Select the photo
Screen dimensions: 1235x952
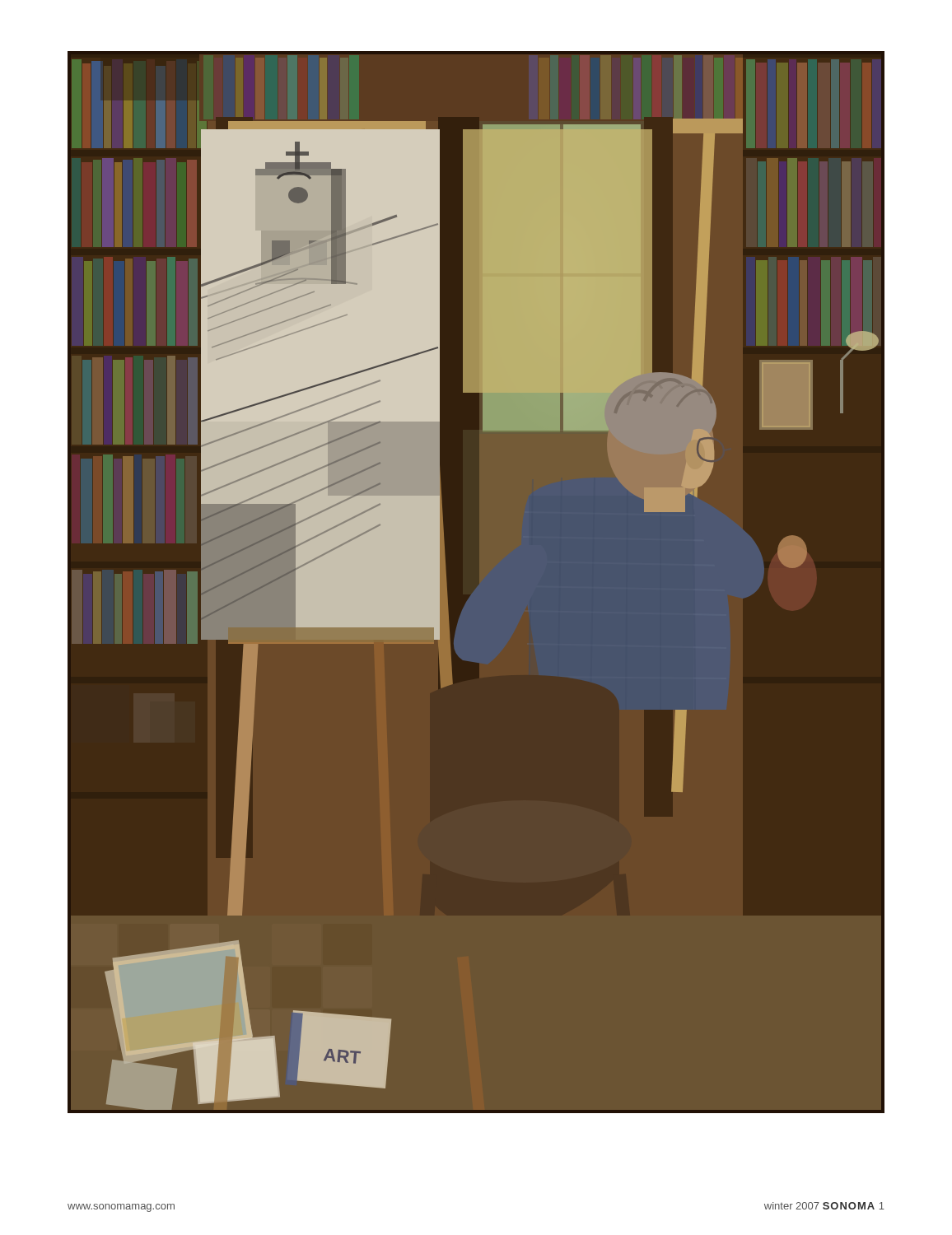tap(476, 582)
